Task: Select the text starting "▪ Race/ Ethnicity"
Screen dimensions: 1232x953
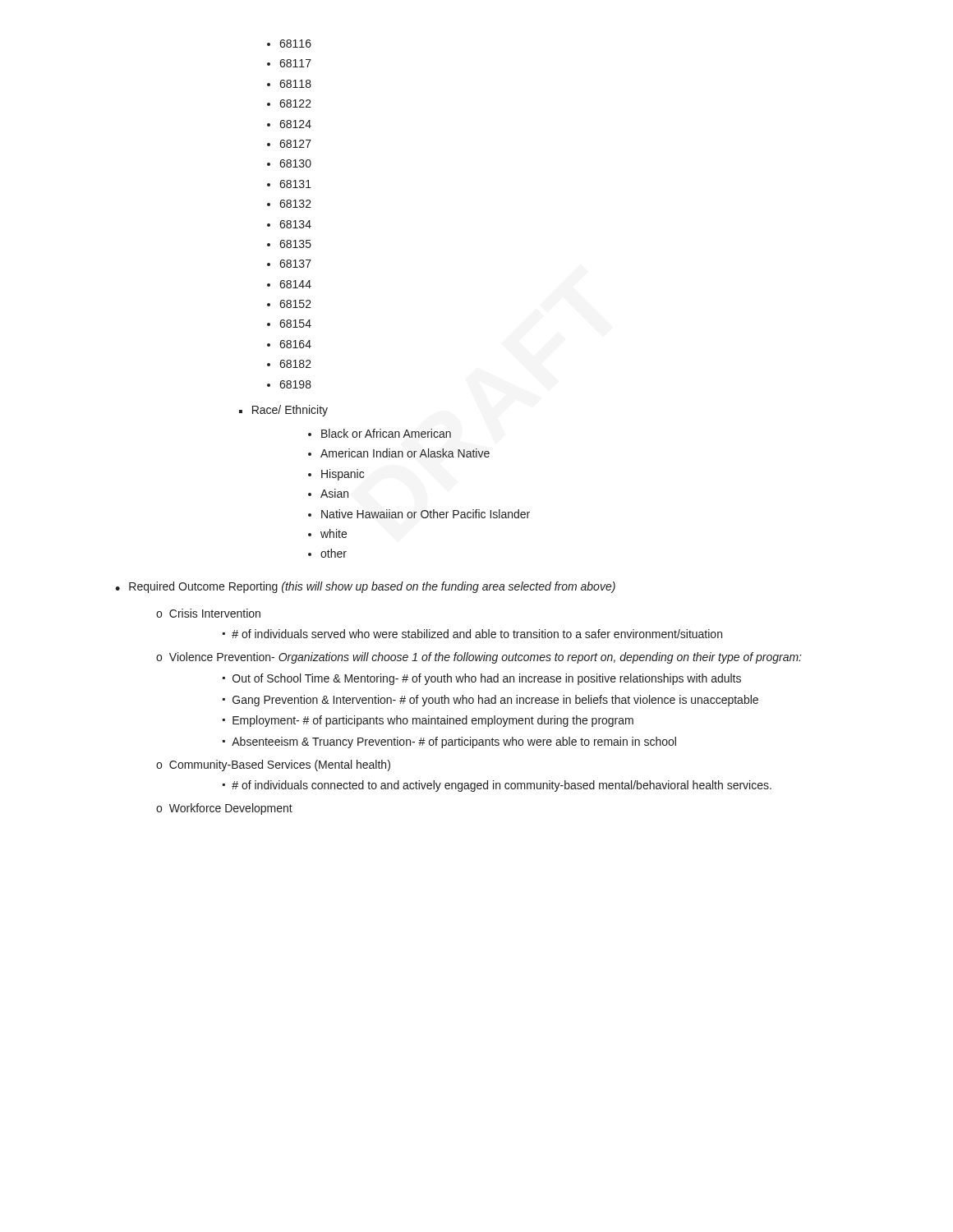Action: (x=283, y=411)
